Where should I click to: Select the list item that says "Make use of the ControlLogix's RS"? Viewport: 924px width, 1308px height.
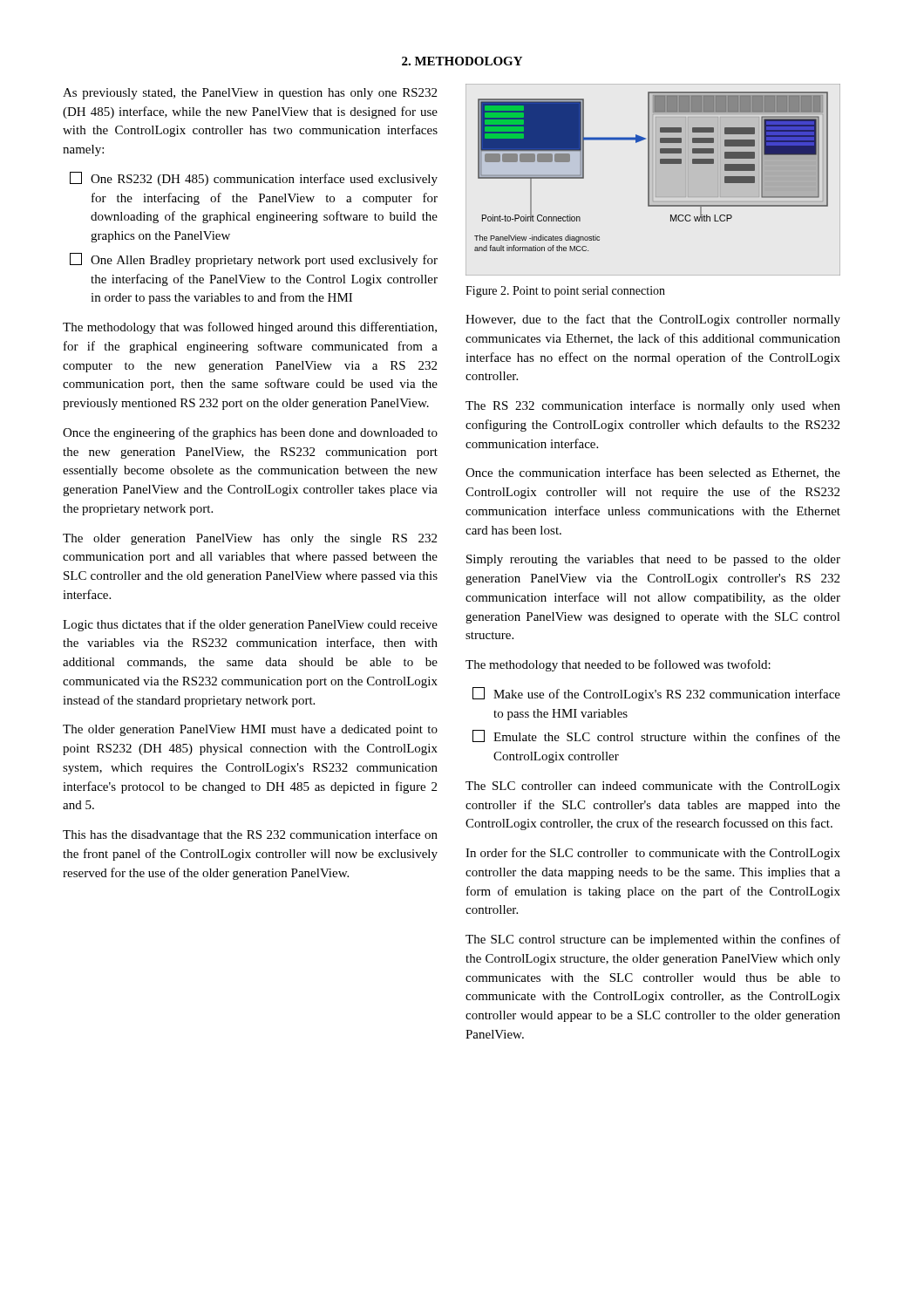click(656, 704)
